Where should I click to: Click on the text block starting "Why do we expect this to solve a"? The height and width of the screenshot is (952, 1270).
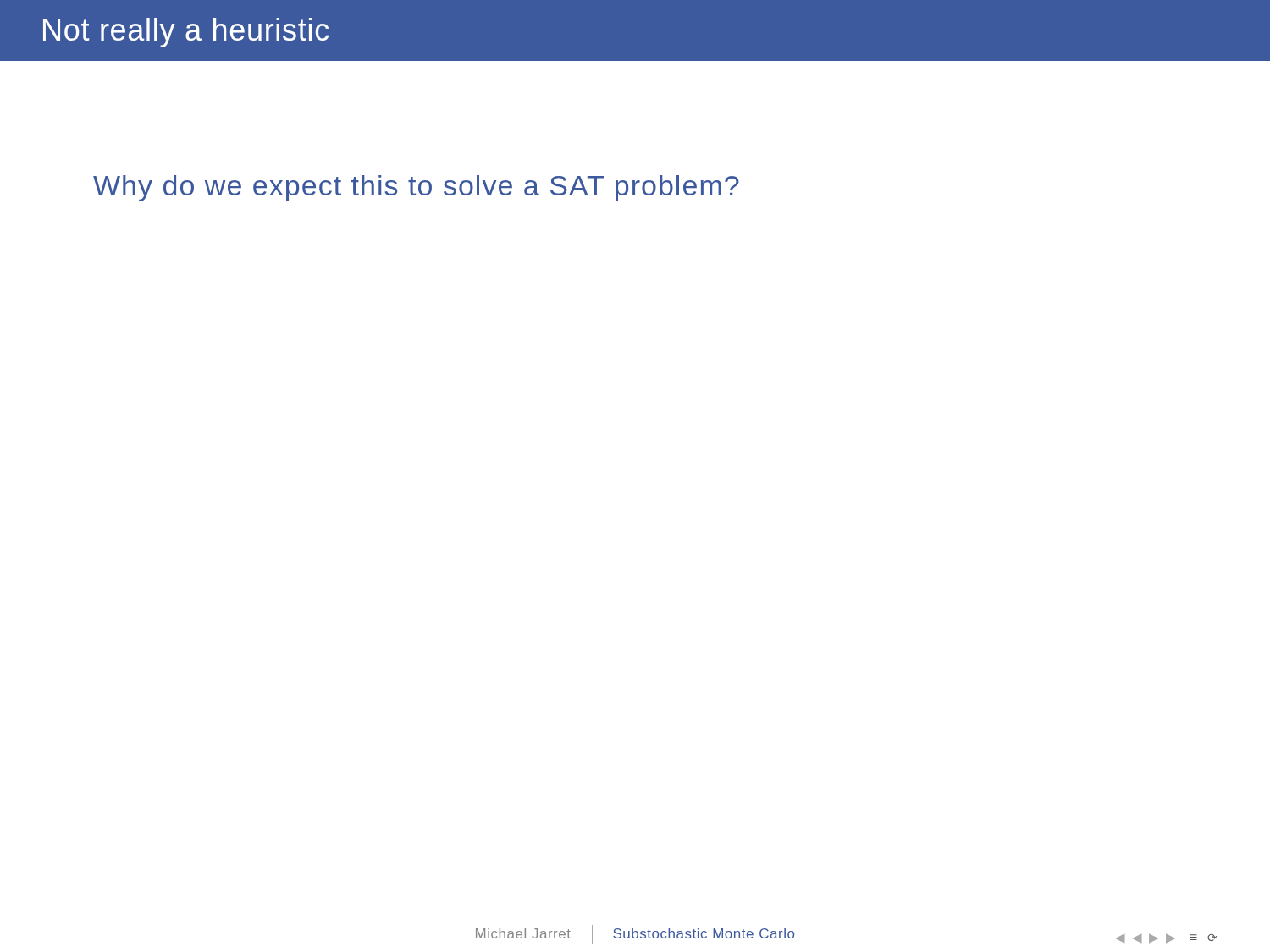[417, 185]
